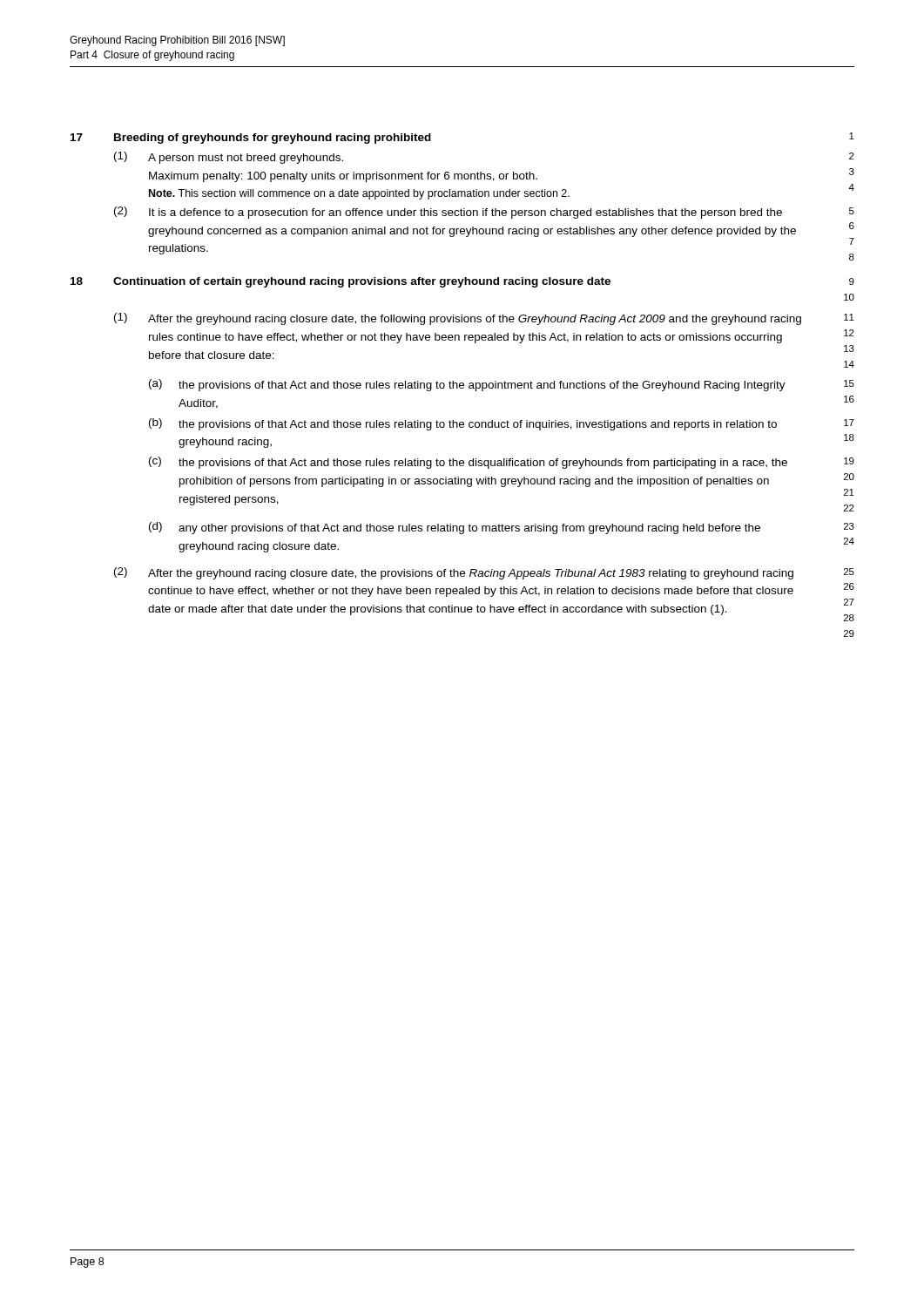Point to the block beginning "A person must not breed"
Image resolution: width=924 pixels, height=1307 pixels.
[x=246, y=157]
